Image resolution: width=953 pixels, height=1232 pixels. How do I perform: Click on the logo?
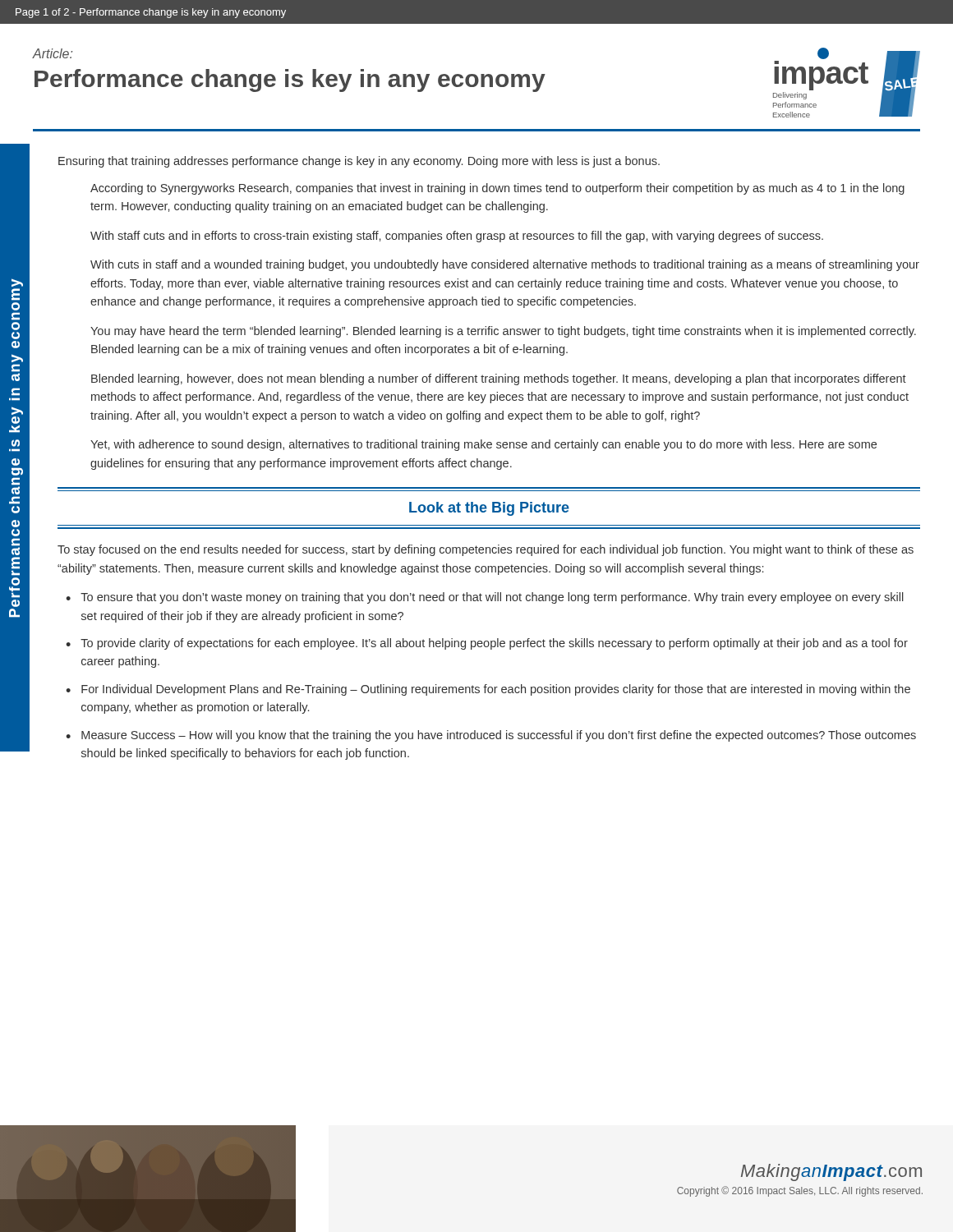(x=809, y=84)
